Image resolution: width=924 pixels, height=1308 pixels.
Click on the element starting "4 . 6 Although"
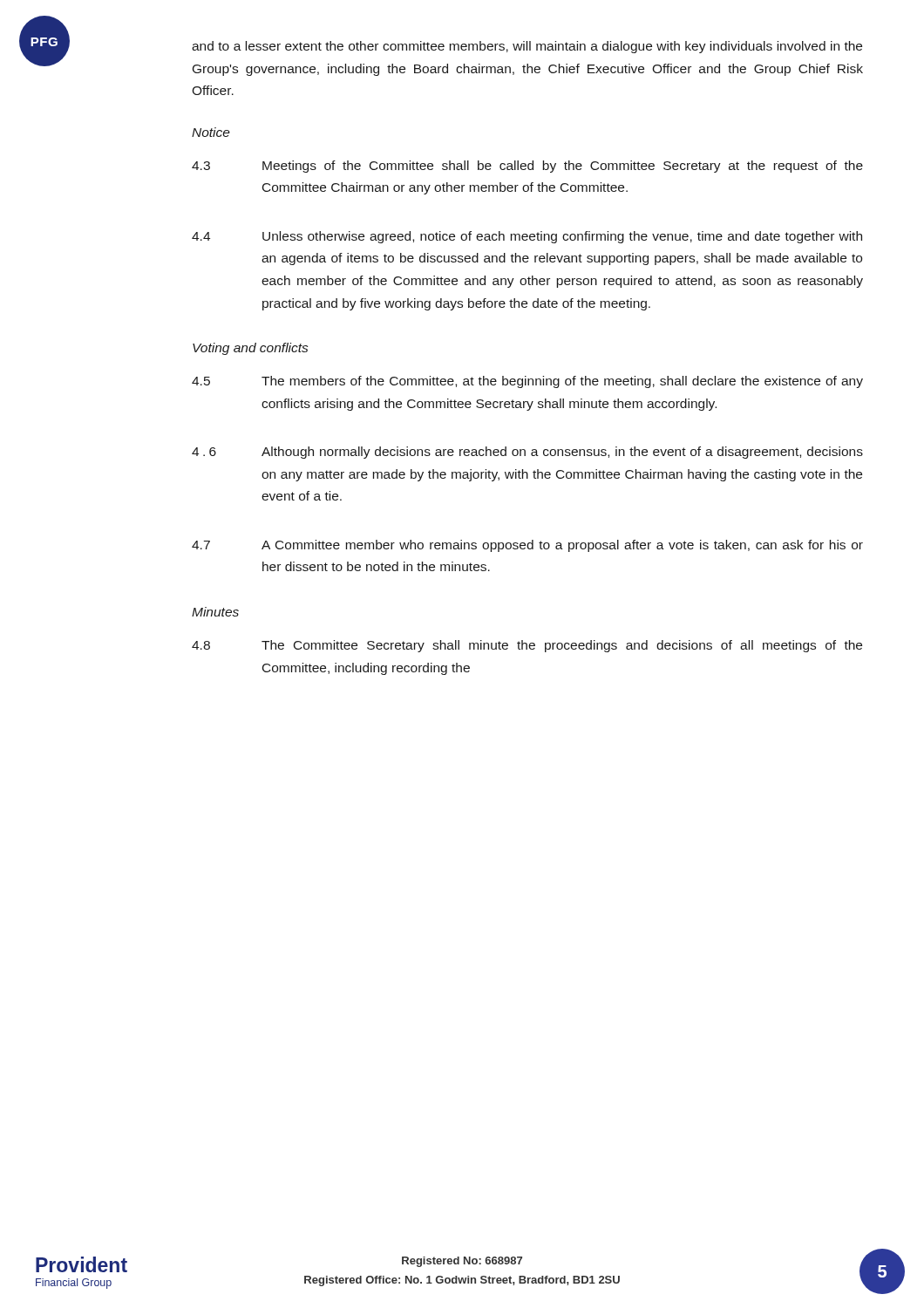pyautogui.click(x=527, y=474)
